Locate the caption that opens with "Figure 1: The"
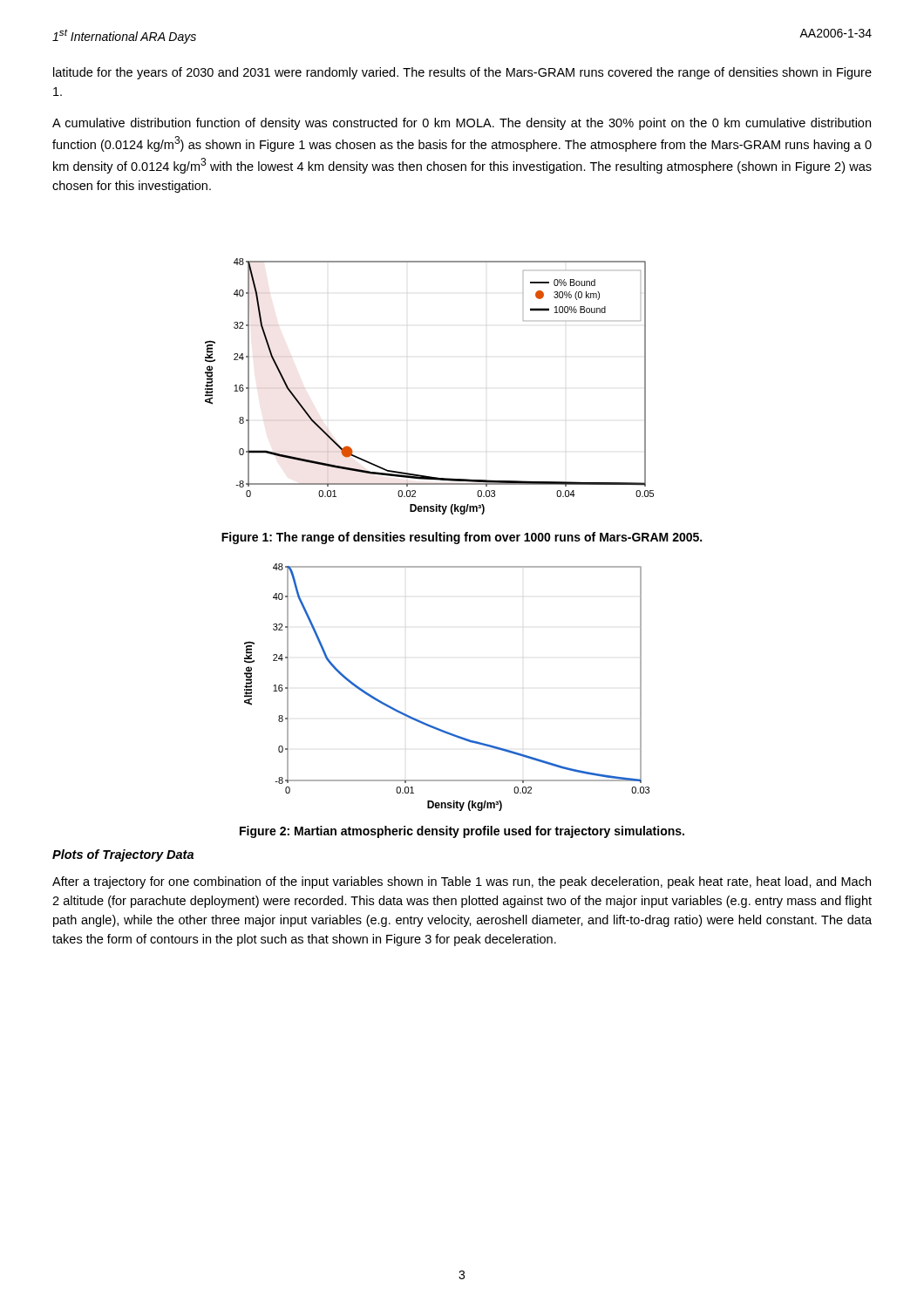The height and width of the screenshot is (1308, 924). tap(462, 537)
